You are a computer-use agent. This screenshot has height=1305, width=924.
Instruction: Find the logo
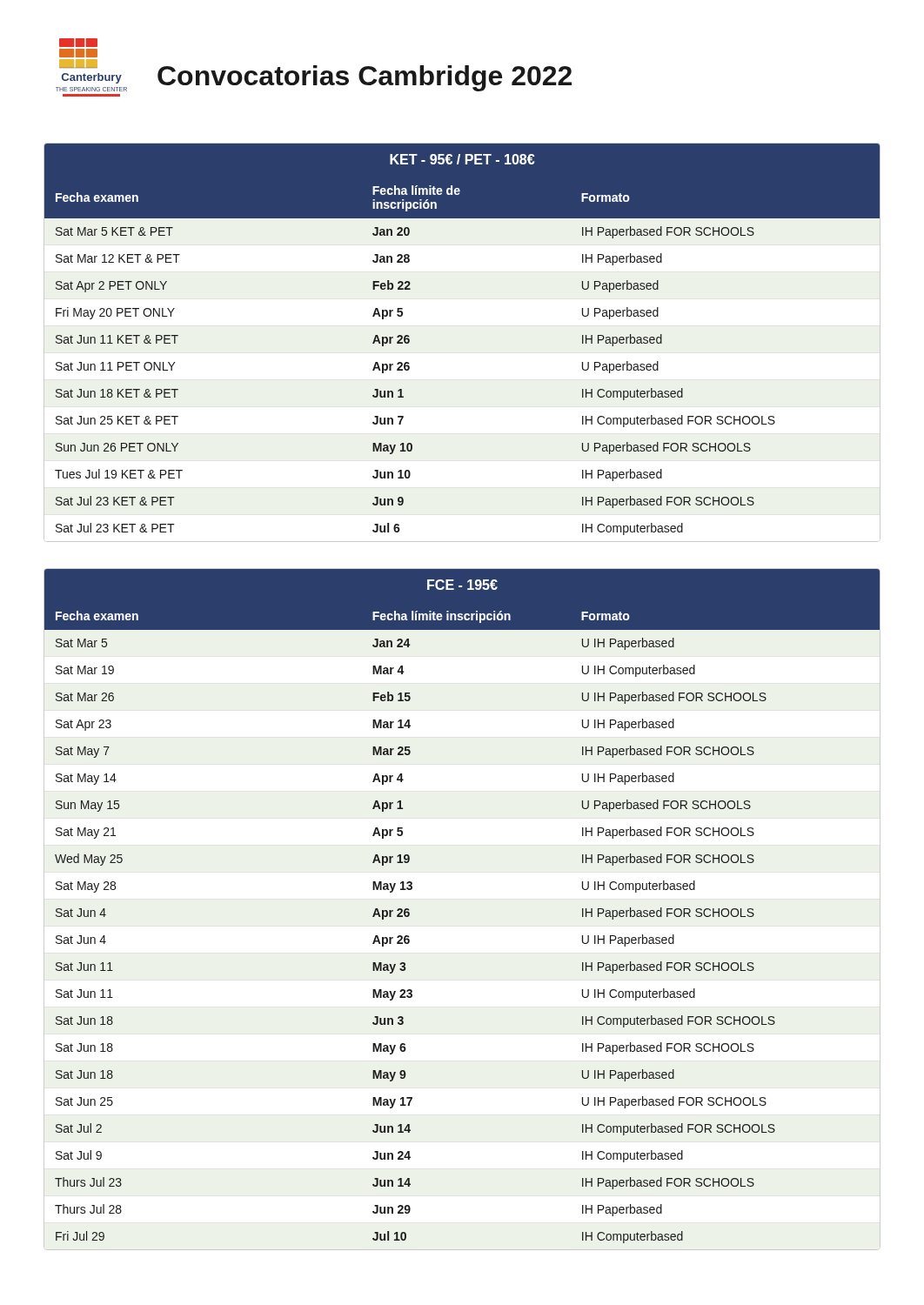pos(91,76)
